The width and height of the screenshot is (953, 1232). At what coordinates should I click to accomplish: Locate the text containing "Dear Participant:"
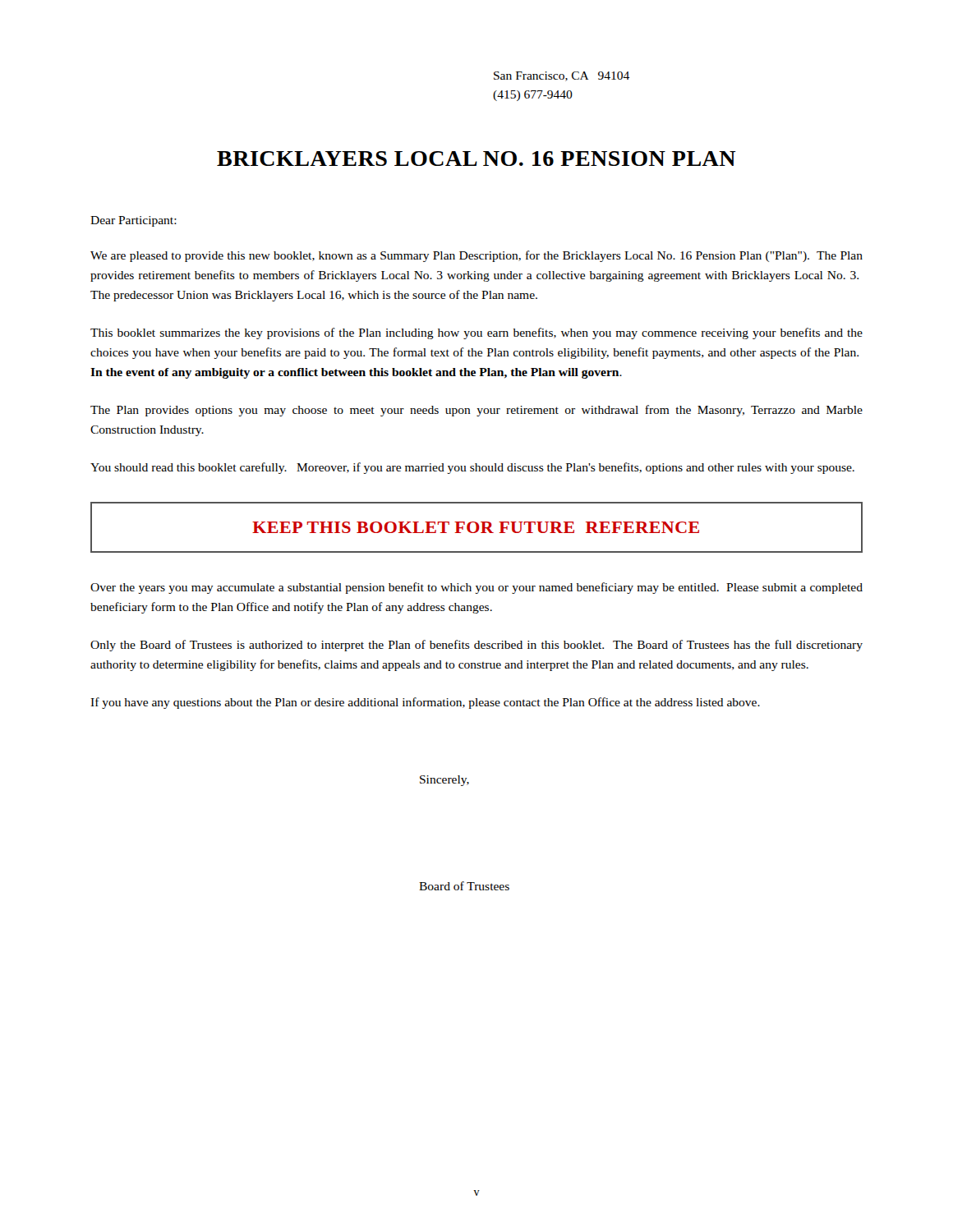[x=134, y=219]
